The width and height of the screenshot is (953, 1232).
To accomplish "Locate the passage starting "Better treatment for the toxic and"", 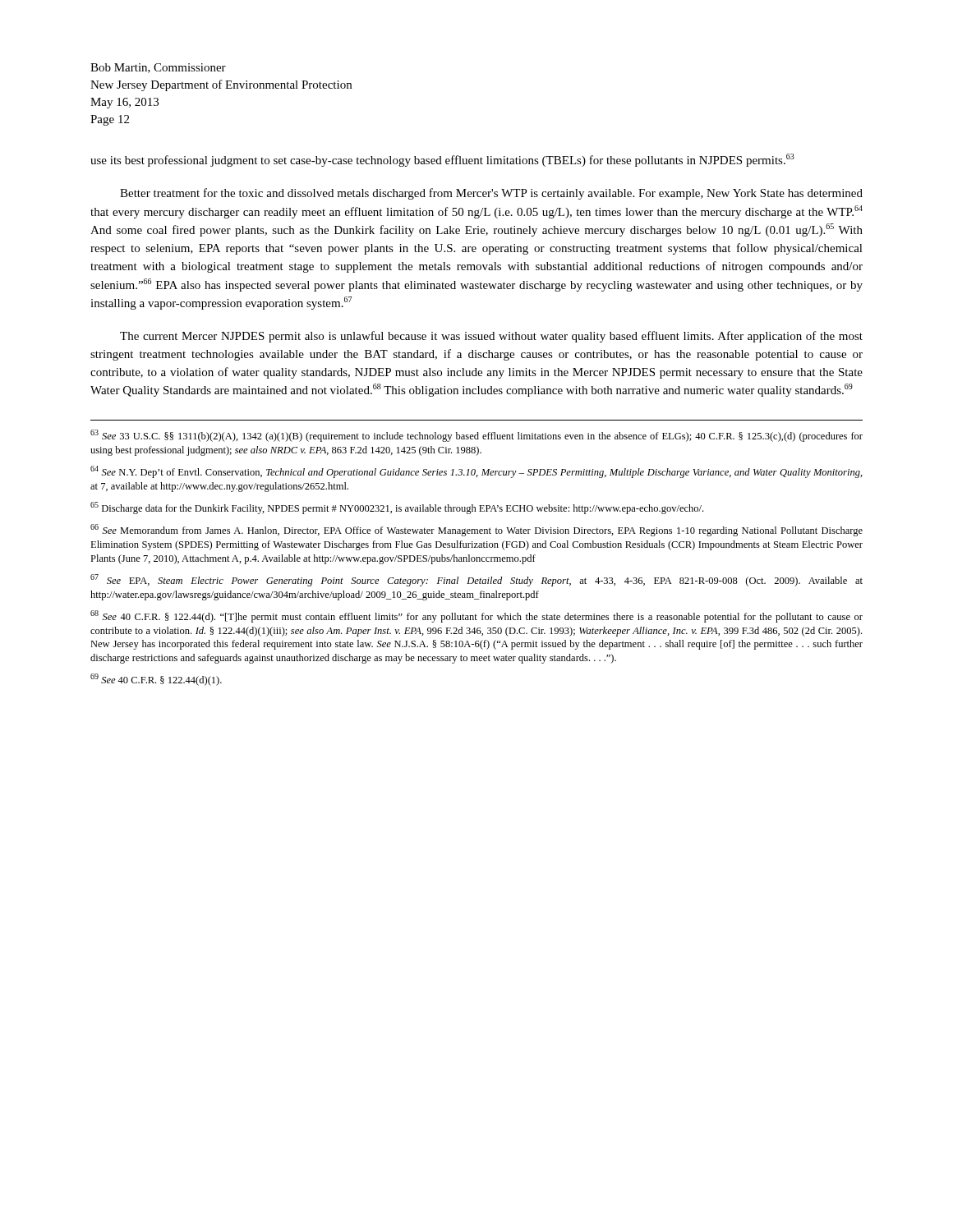I will pyautogui.click(x=476, y=249).
